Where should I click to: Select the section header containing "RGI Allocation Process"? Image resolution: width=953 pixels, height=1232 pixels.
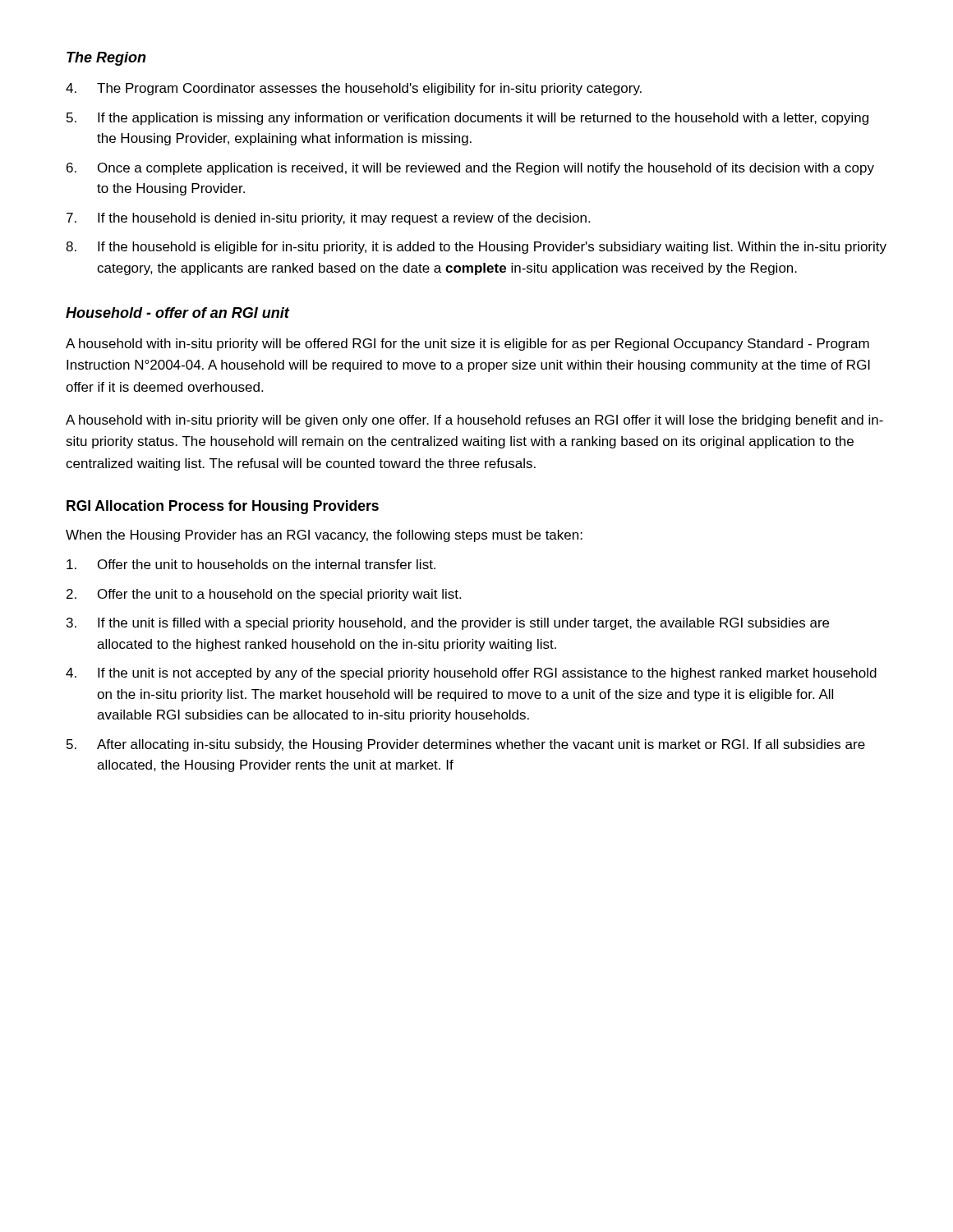pyautogui.click(x=222, y=506)
